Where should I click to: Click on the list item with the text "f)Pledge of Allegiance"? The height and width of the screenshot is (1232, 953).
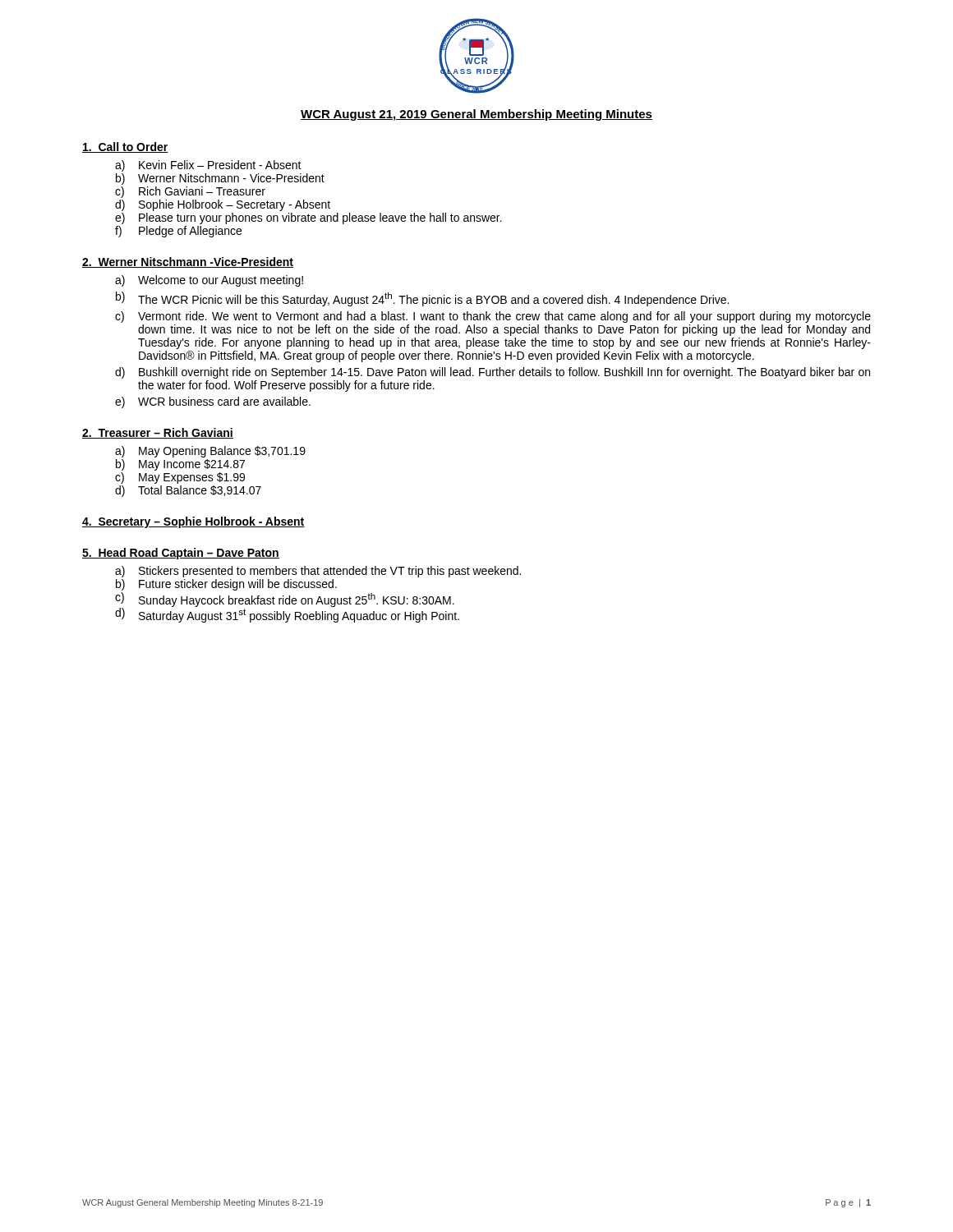pyautogui.click(x=179, y=231)
